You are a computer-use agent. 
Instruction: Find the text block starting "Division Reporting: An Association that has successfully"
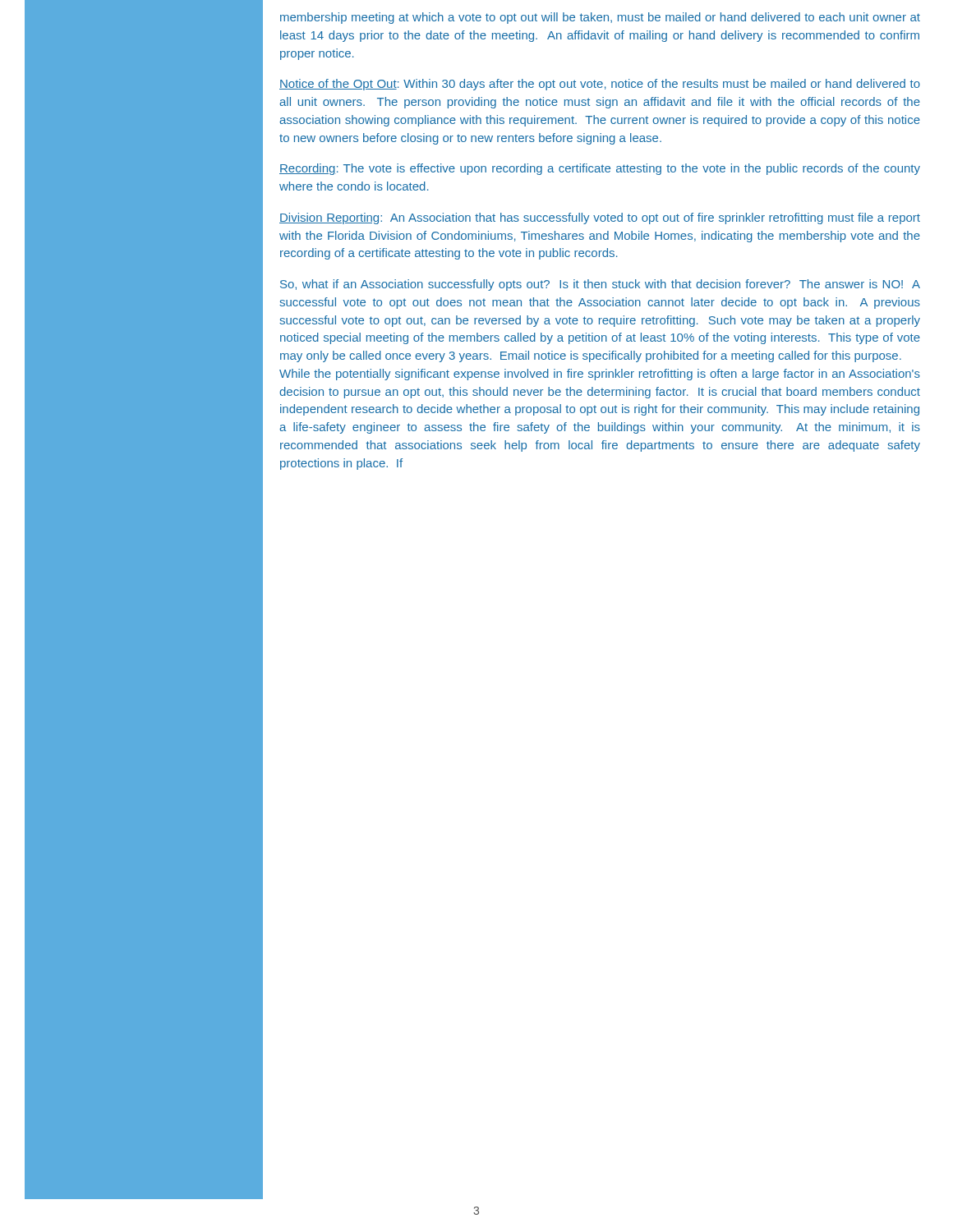(600, 235)
